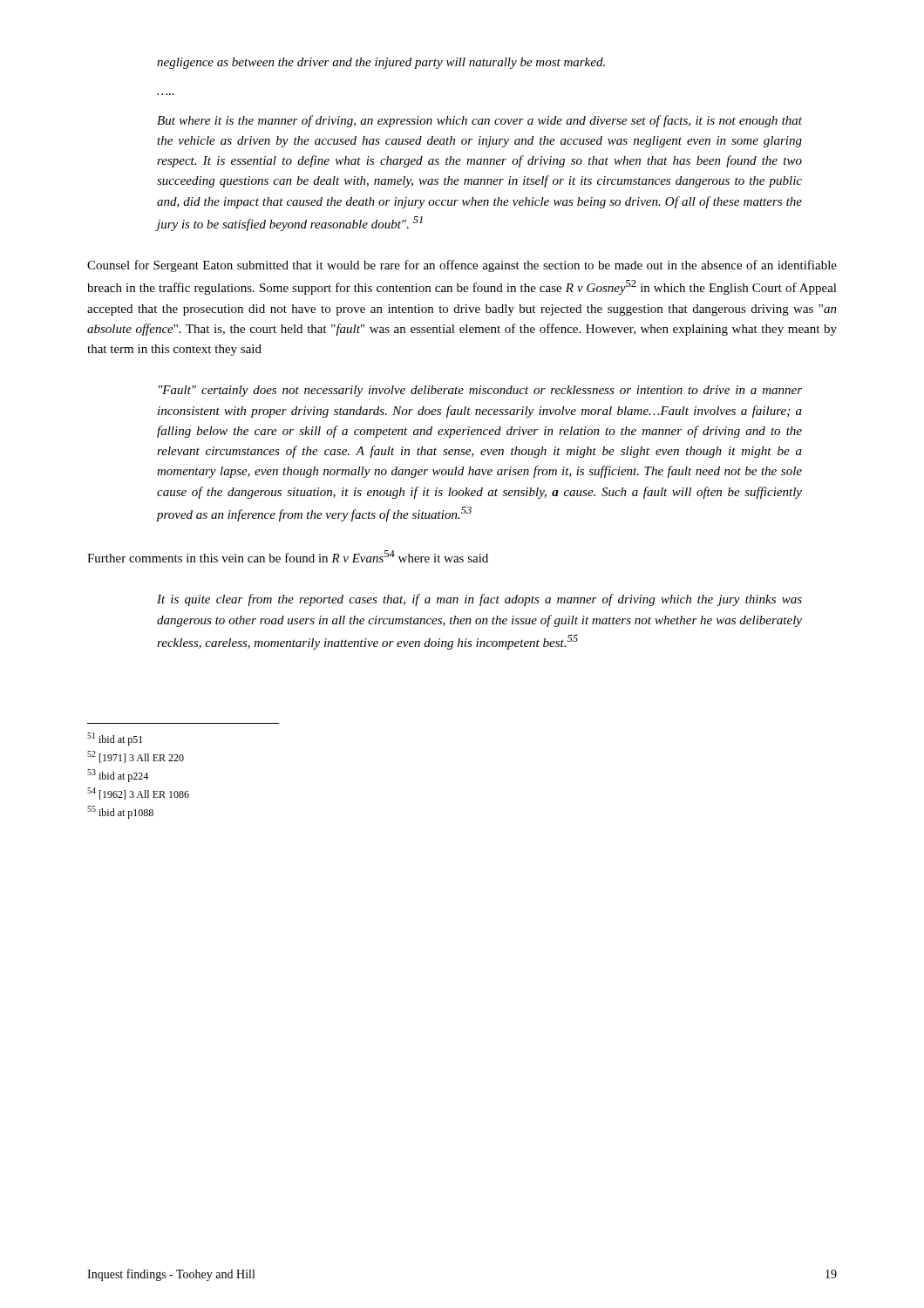Click on the passage starting ""Fault" certainly does"
The width and height of the screenshot is (924, 1308).
point(479,453)
